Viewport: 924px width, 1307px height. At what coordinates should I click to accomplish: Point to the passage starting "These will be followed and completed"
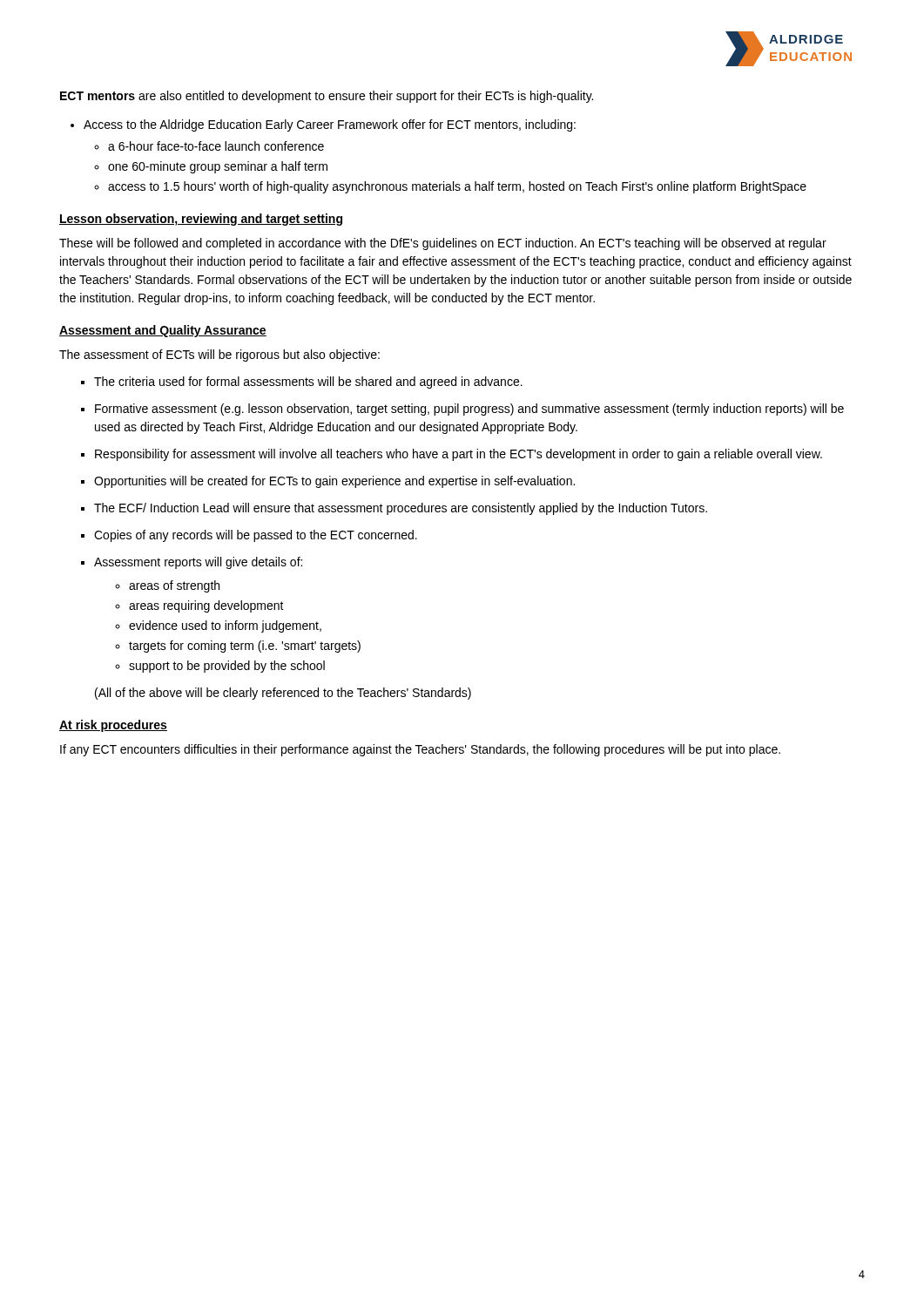tap(456, 271)
